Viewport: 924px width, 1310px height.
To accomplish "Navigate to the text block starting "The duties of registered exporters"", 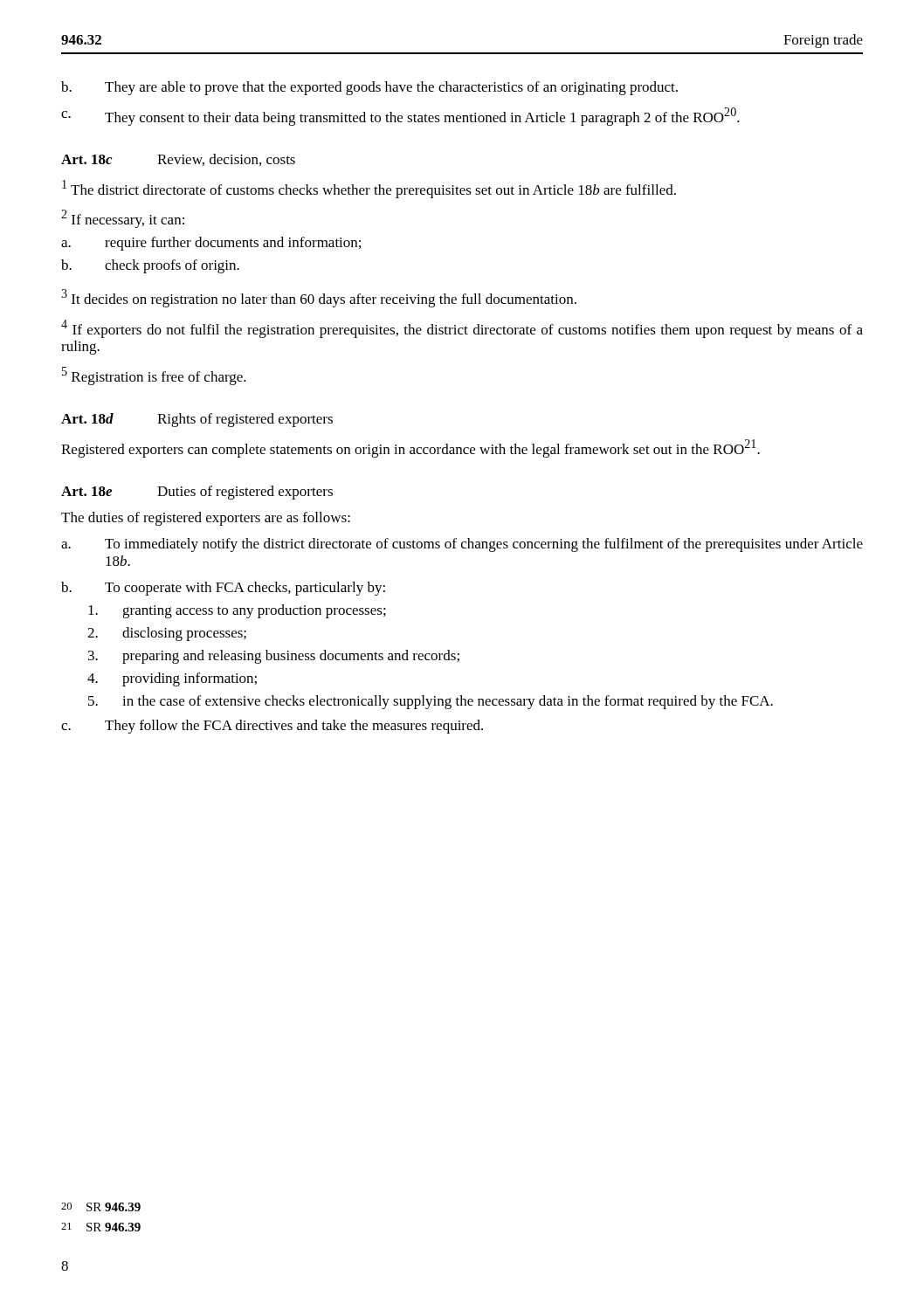I will [x=206, y=517].
